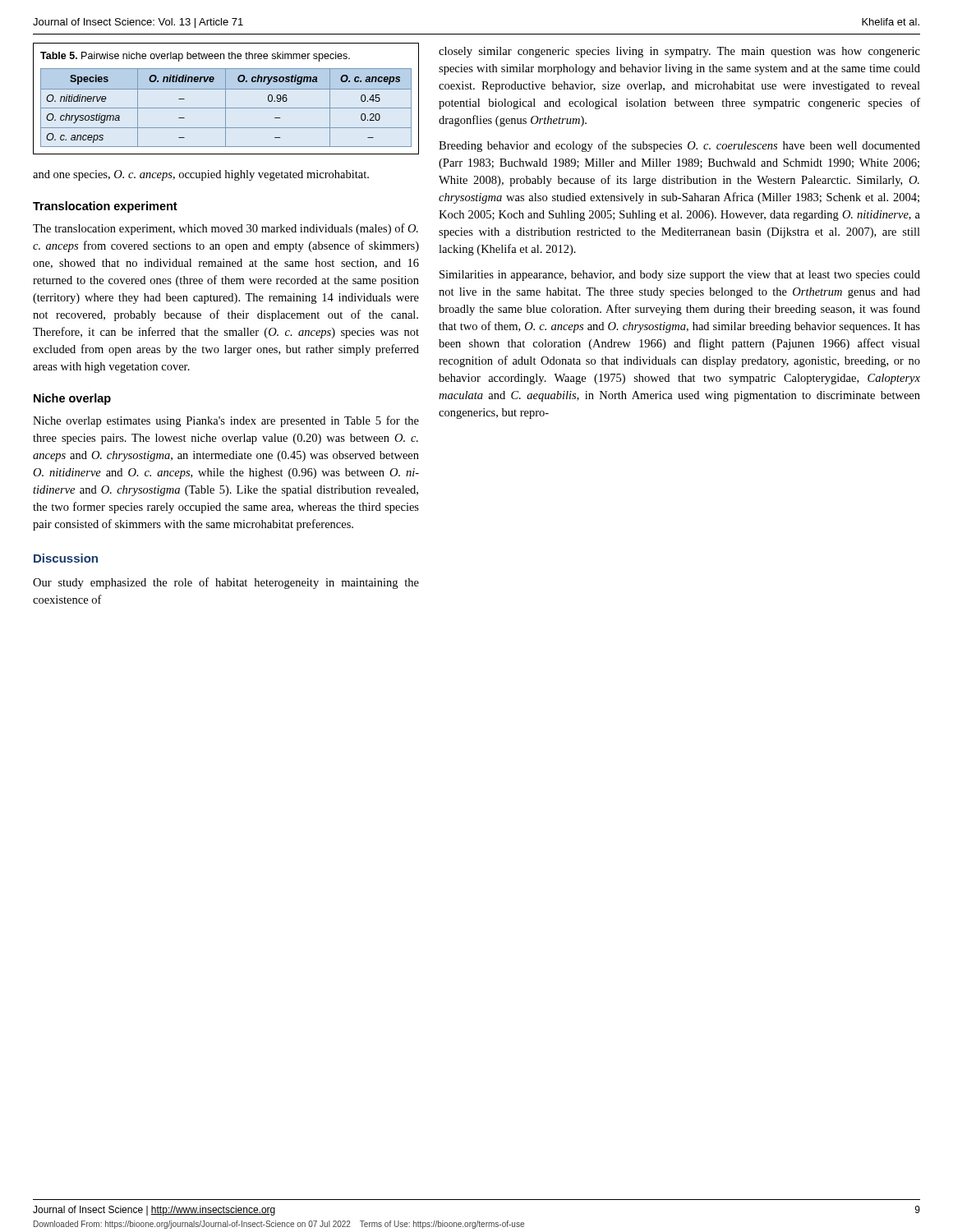953x1232 pixels.
Task: Locate the text "Translocation experiment"
Action: coord(105,206)
